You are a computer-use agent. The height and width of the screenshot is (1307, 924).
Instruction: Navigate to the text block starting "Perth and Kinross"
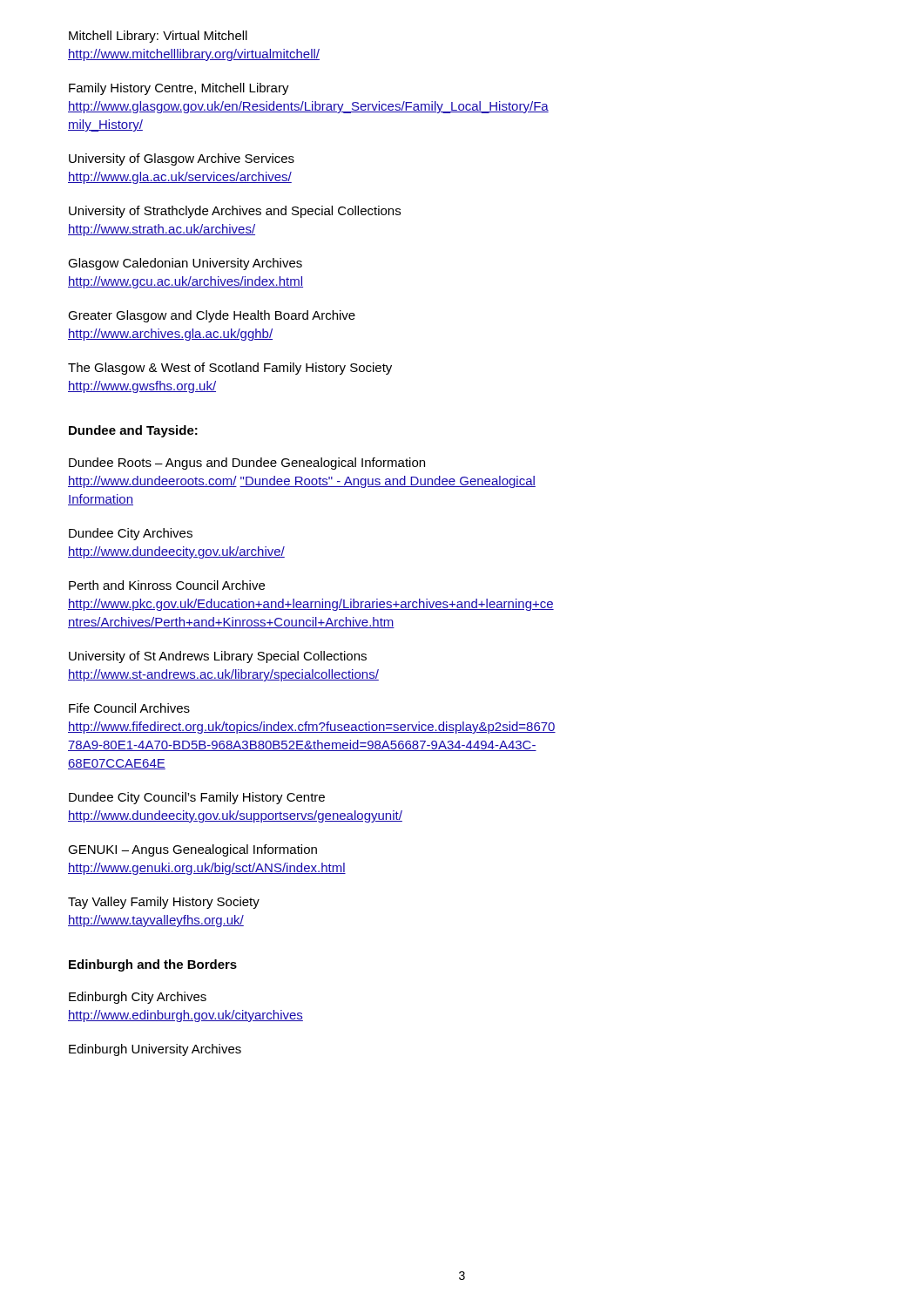[462, 603]
